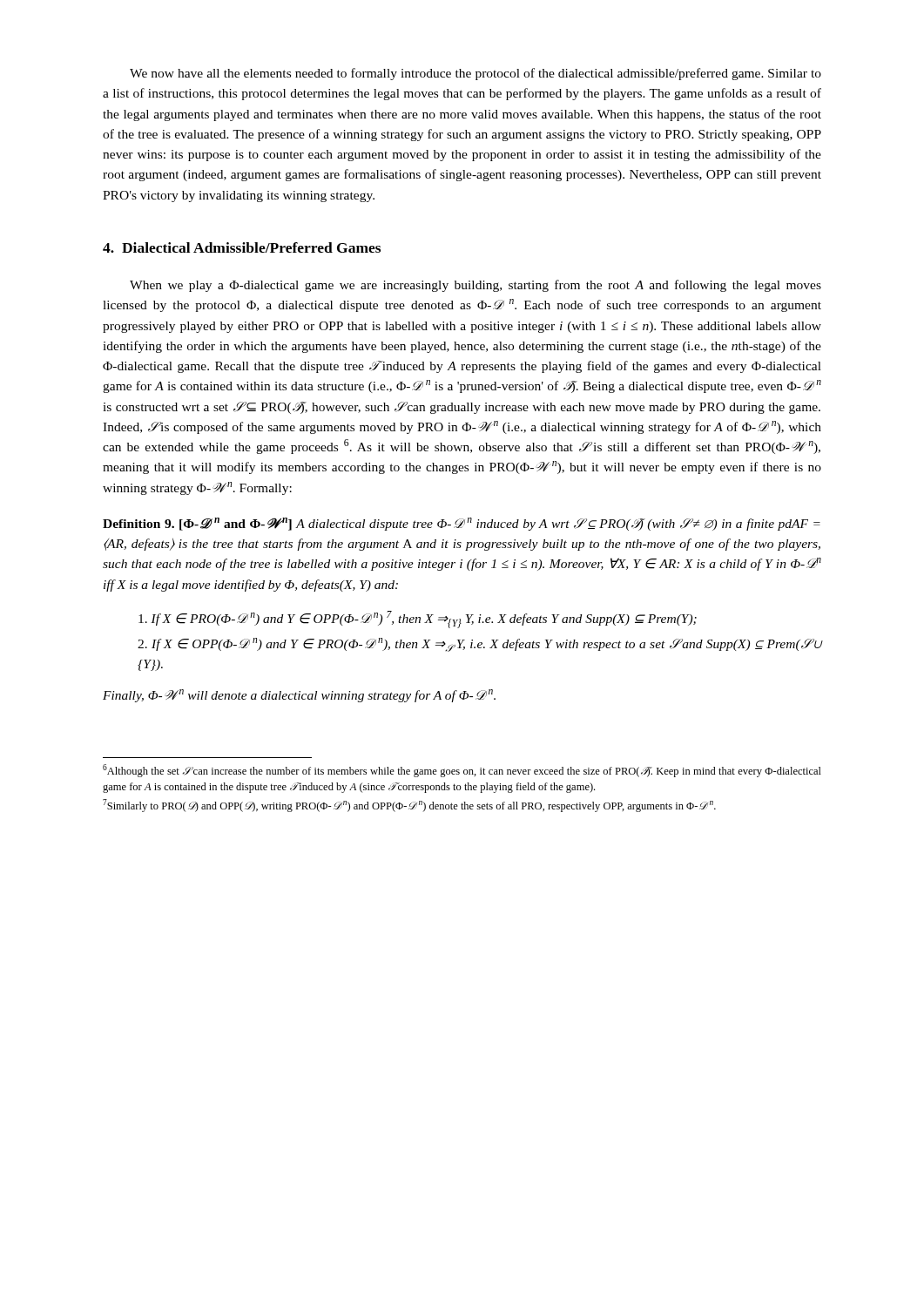Viewport: 924px width, 1307px height.
Task: Click on the text block that reads "We now have all"
Action: [462, 134]
